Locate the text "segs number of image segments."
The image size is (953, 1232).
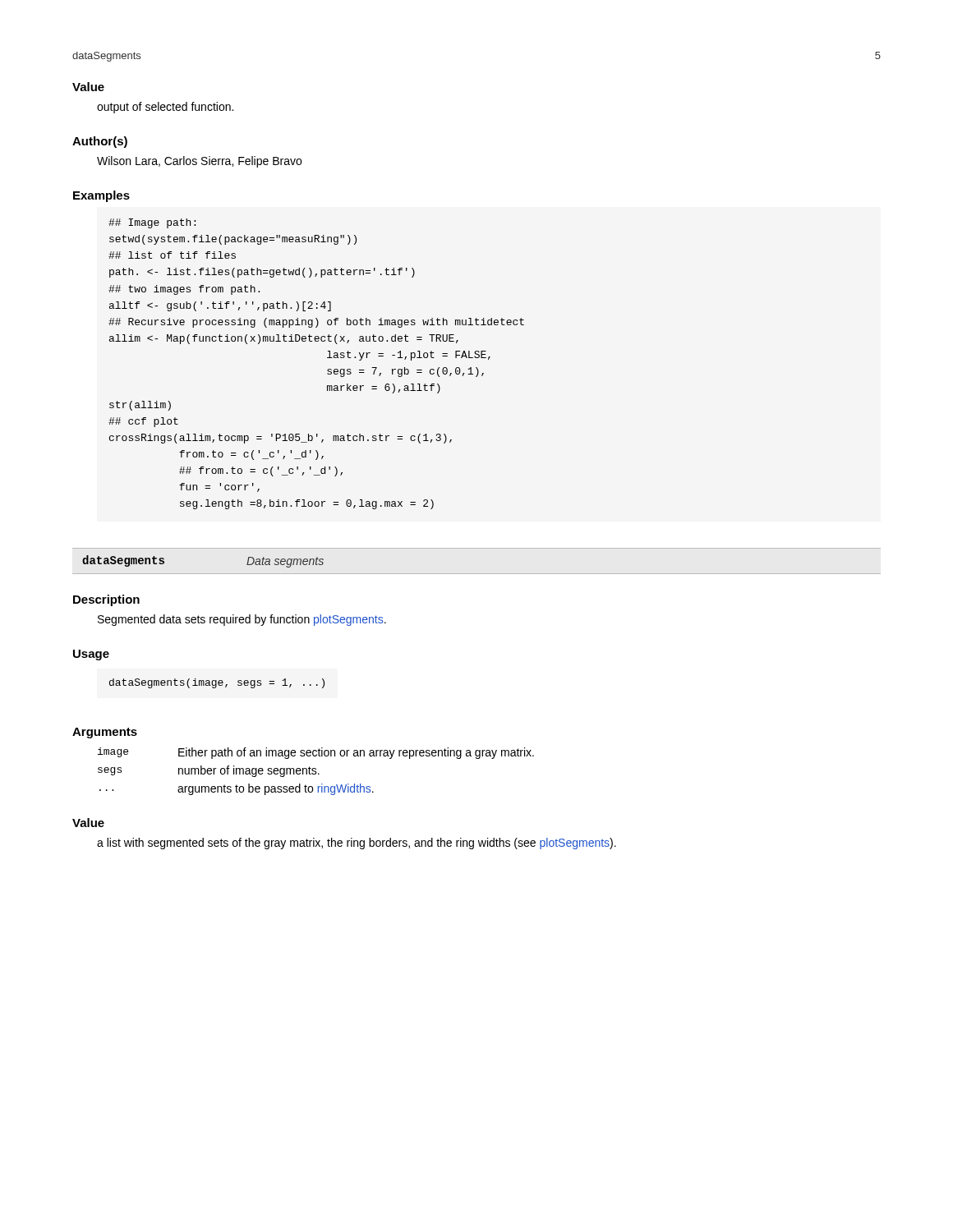pos(319,770)
